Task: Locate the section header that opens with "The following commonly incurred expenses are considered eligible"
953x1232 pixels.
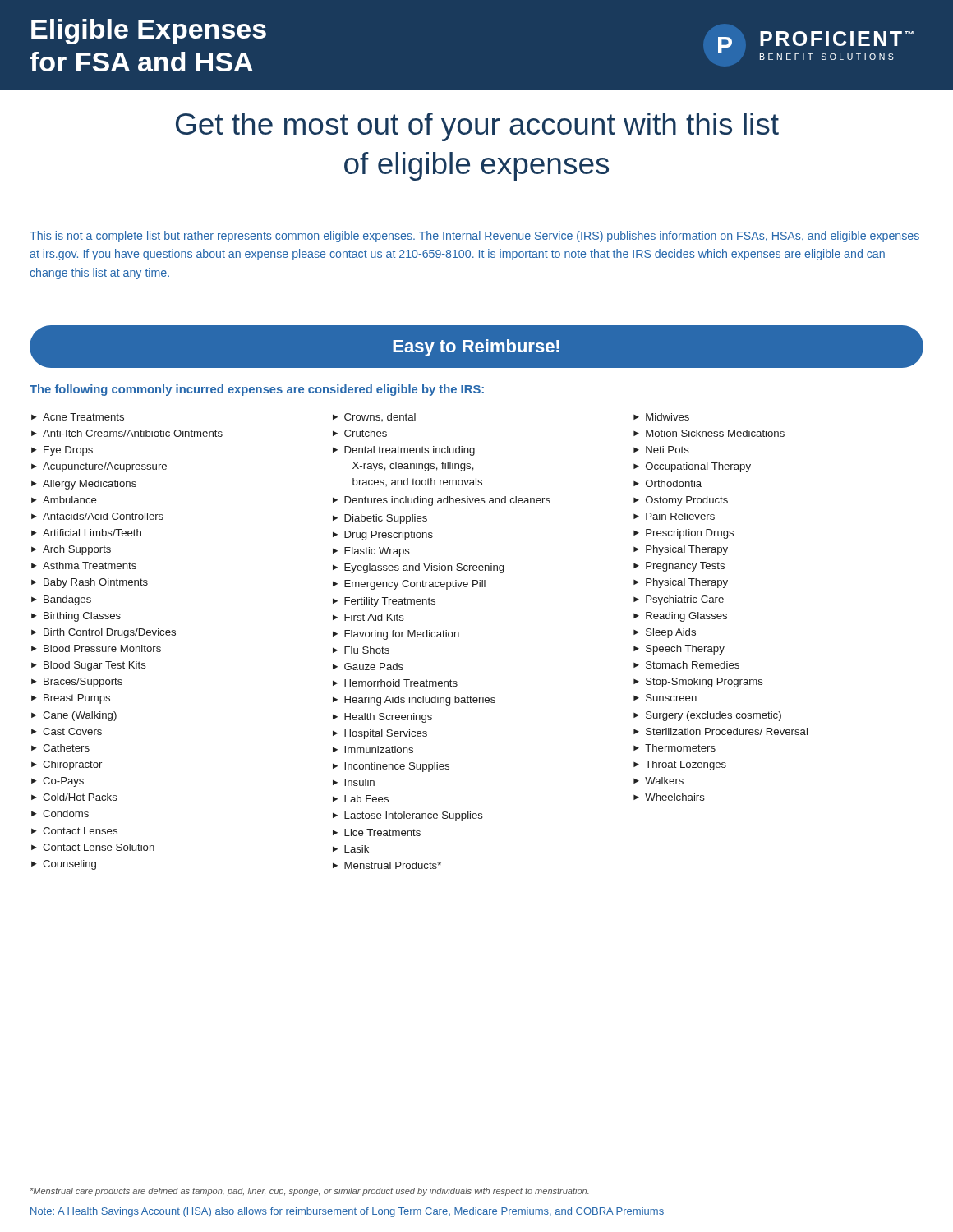Action: 257,389
